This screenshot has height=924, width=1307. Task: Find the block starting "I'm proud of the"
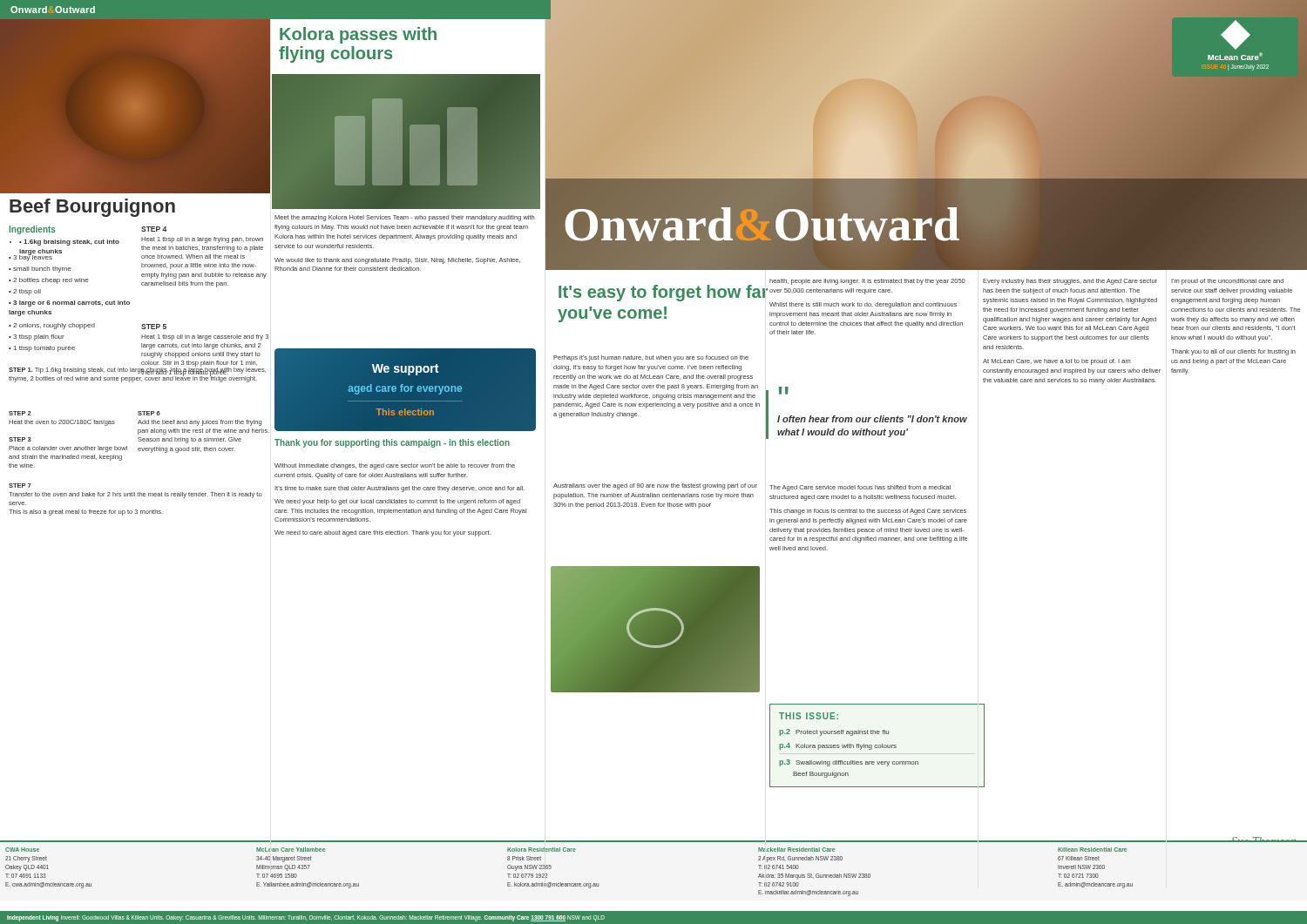[1237, 326]
